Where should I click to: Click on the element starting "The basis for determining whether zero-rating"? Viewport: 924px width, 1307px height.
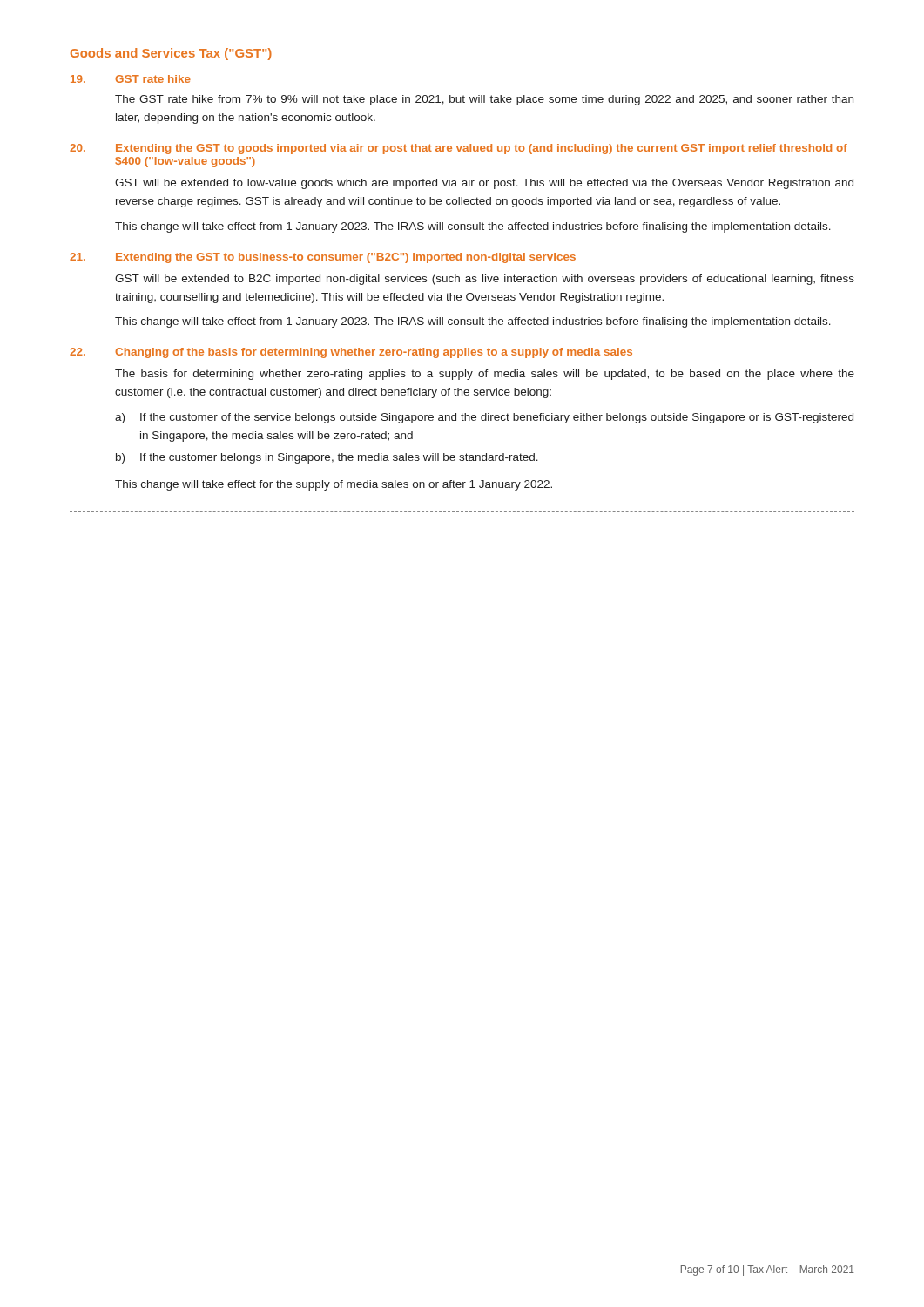point(485,384)
